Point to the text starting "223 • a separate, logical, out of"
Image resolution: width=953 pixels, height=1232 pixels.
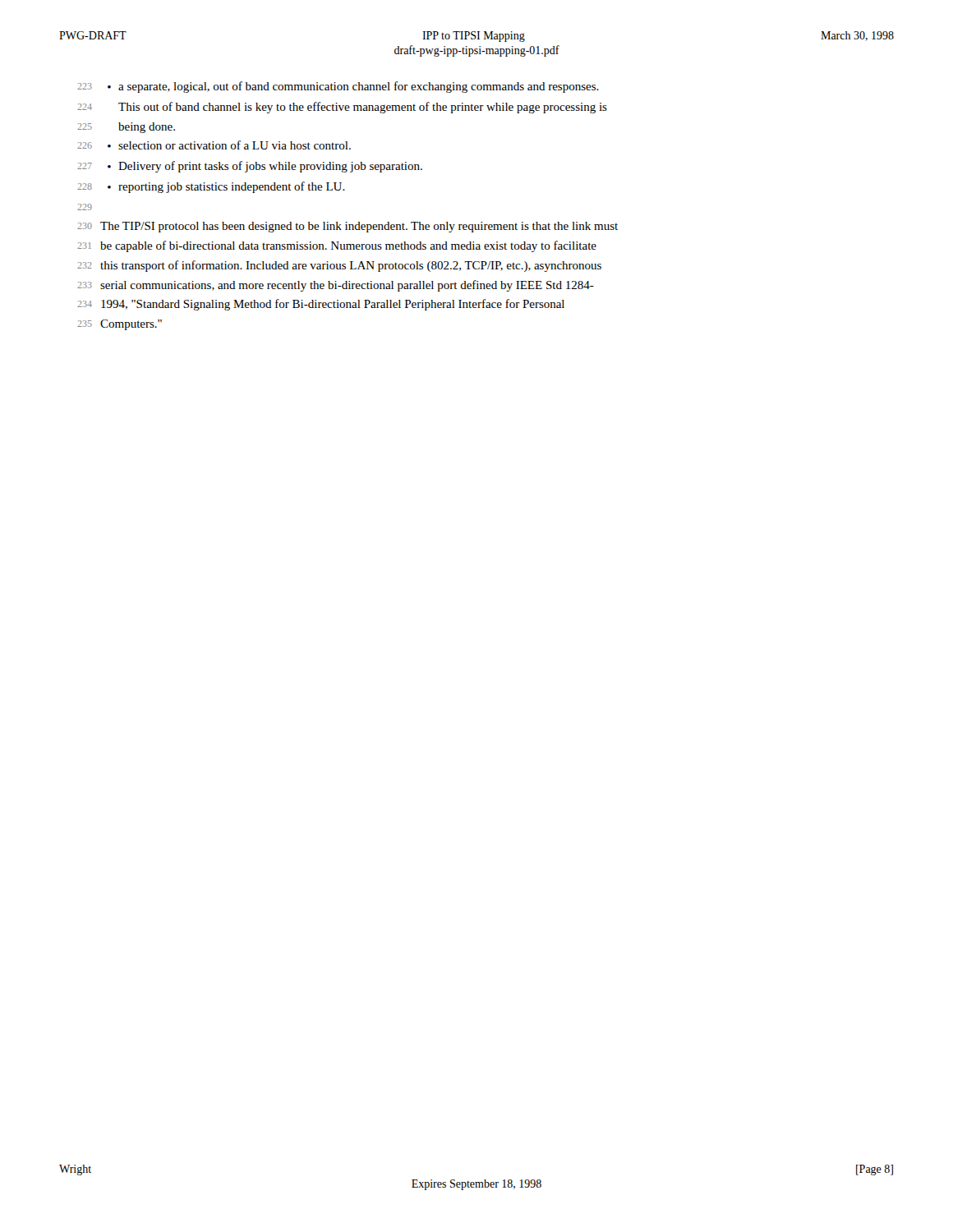pyautogui.click(x=476, y=107)
